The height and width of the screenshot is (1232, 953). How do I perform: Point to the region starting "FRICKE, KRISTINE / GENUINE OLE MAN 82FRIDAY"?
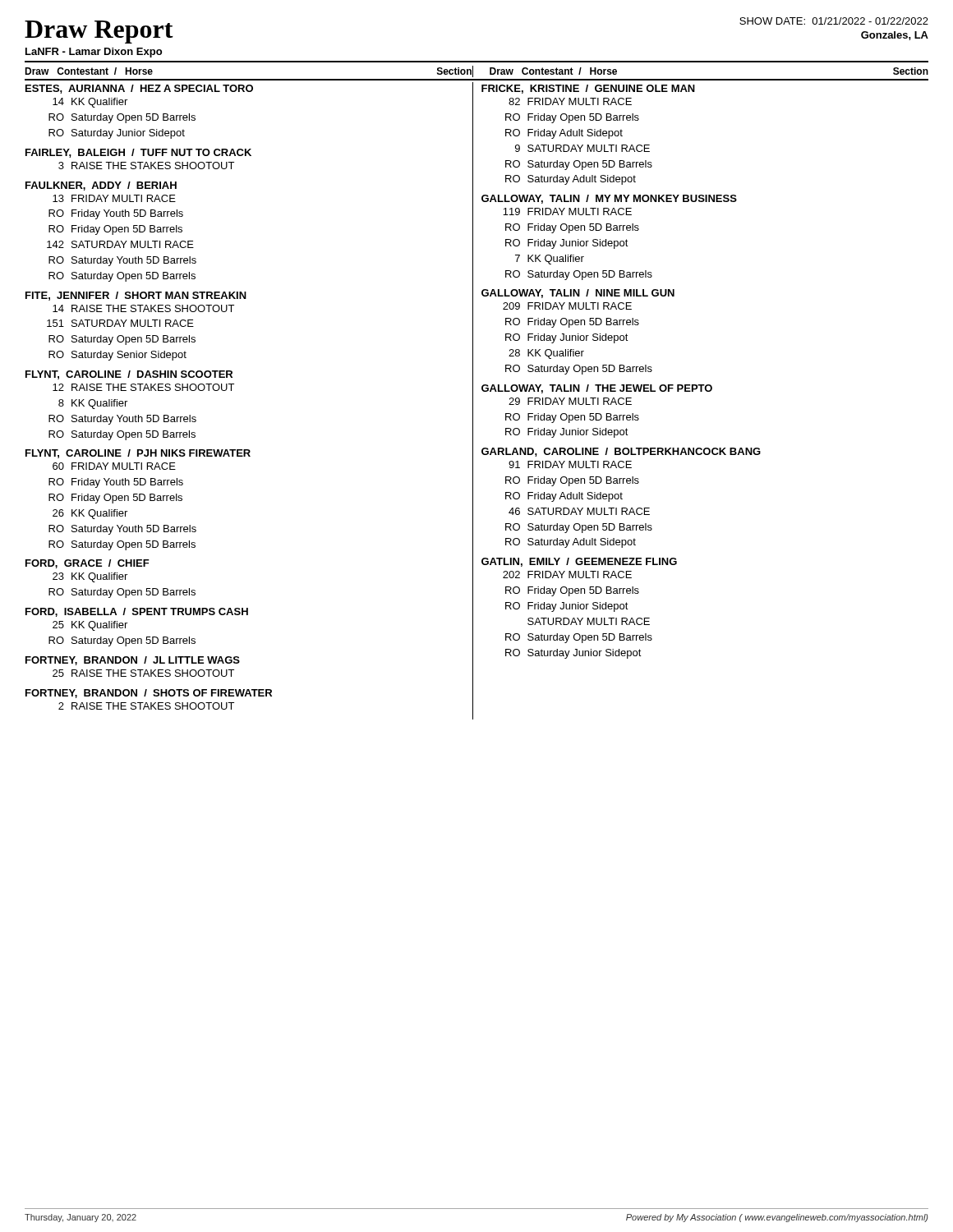[588, 89]
